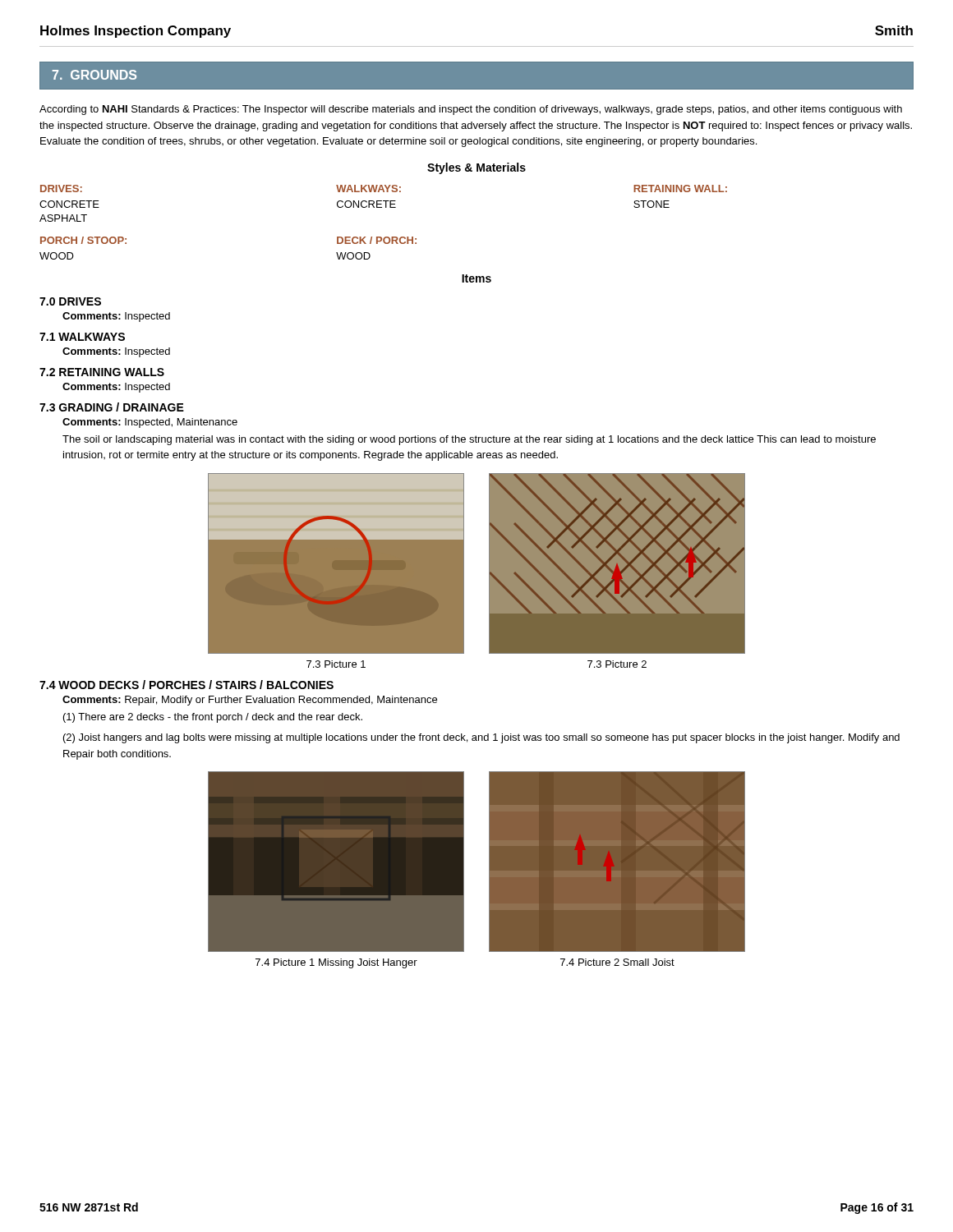The width and height of the screenshot is (953, 1232).
Task: Navigate to the text starting "4 Picture 2"
Action: (617, 962)
